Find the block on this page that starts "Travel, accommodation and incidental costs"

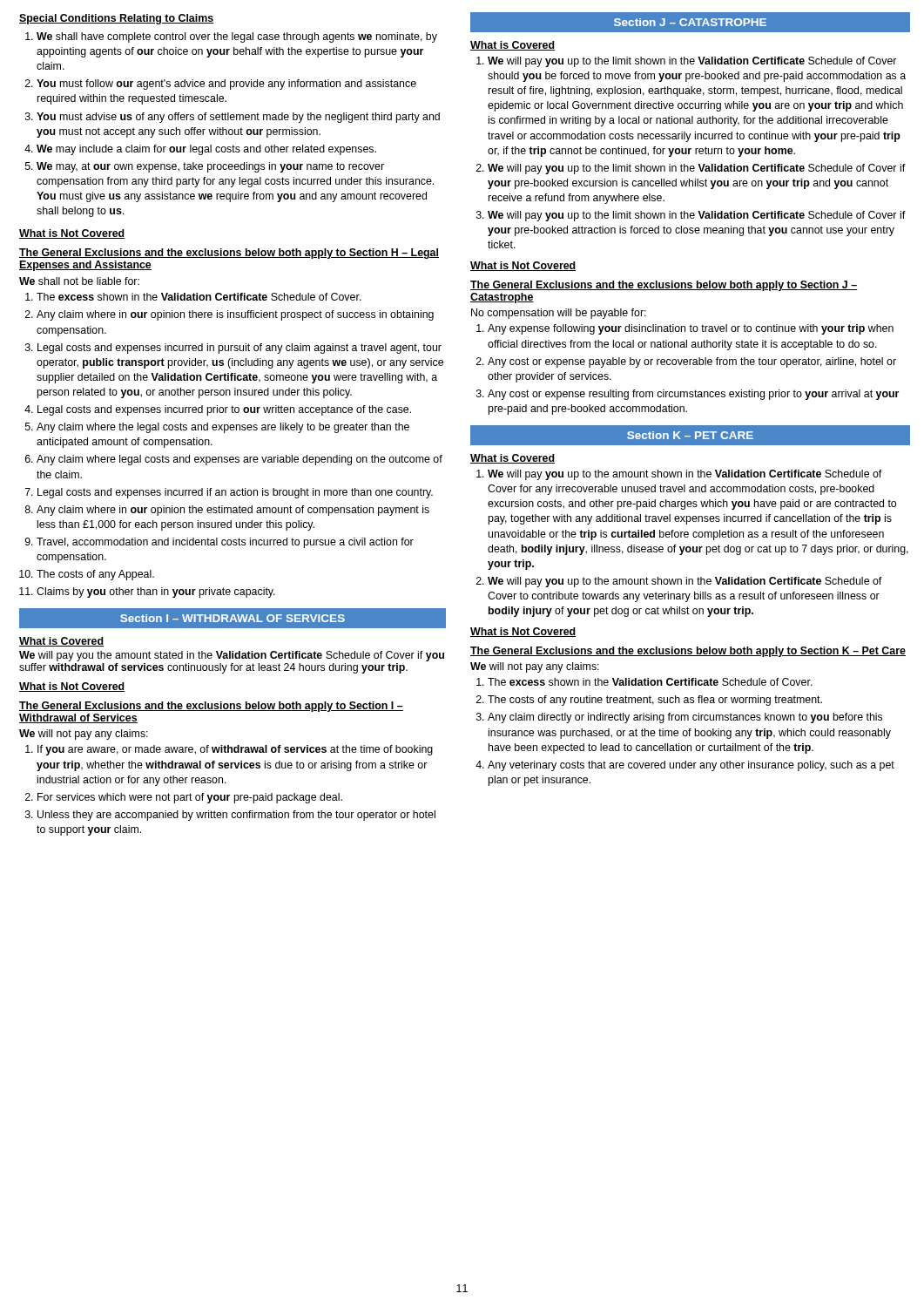click(225, 549)
